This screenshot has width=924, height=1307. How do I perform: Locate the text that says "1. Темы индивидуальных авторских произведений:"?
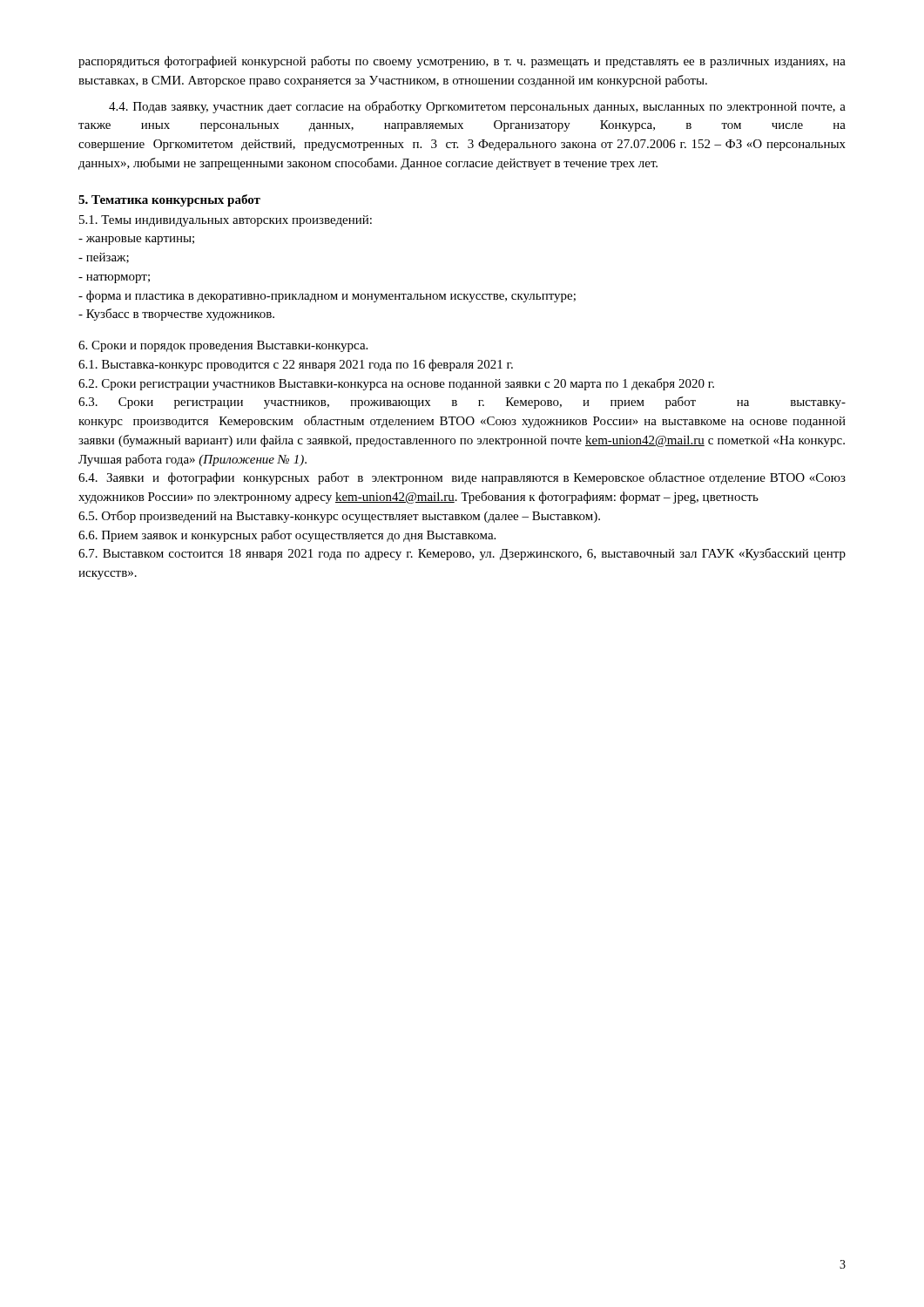[x=226, y=221]
